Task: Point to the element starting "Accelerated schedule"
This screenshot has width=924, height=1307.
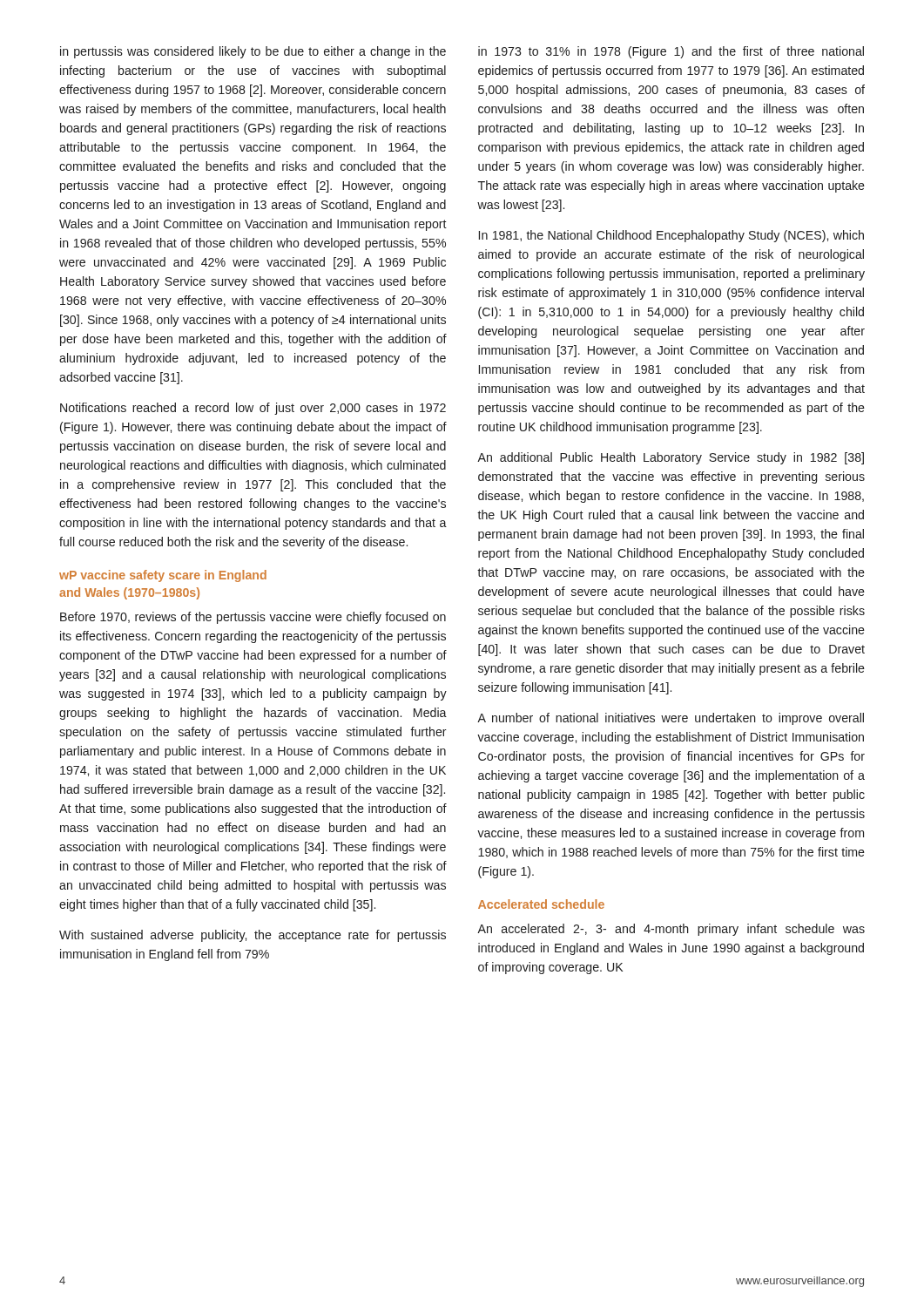Action: pyautogui.click(x=541, y=904)
